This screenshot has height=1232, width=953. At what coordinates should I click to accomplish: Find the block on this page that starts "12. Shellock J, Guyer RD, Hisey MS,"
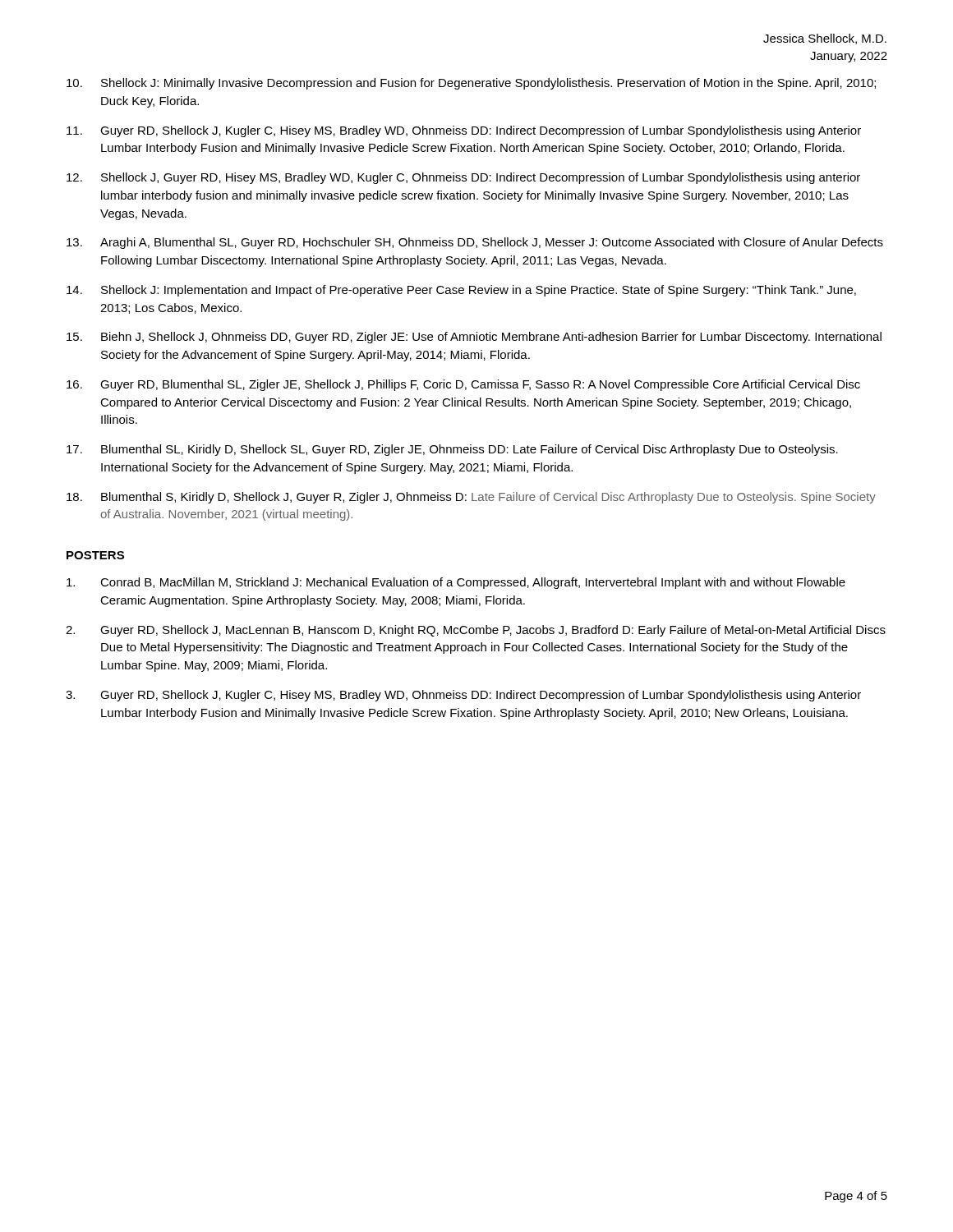pyautogui.click(x=476, y=195)
